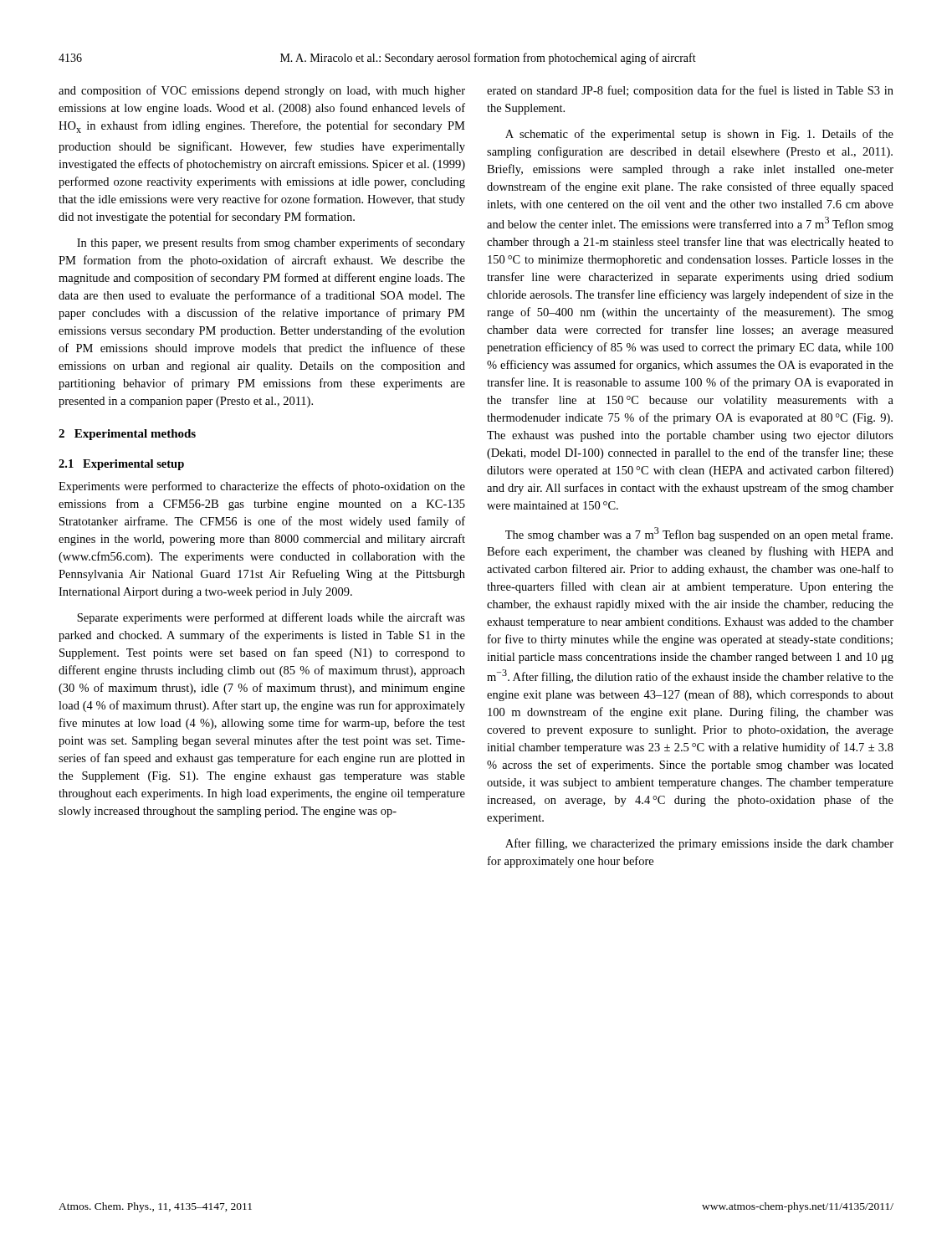Screen dimensions: 1255x952
Task: Click on the passage starting "erated on standard JP-8 fuel; composition data"
Action: pos(690,100)
